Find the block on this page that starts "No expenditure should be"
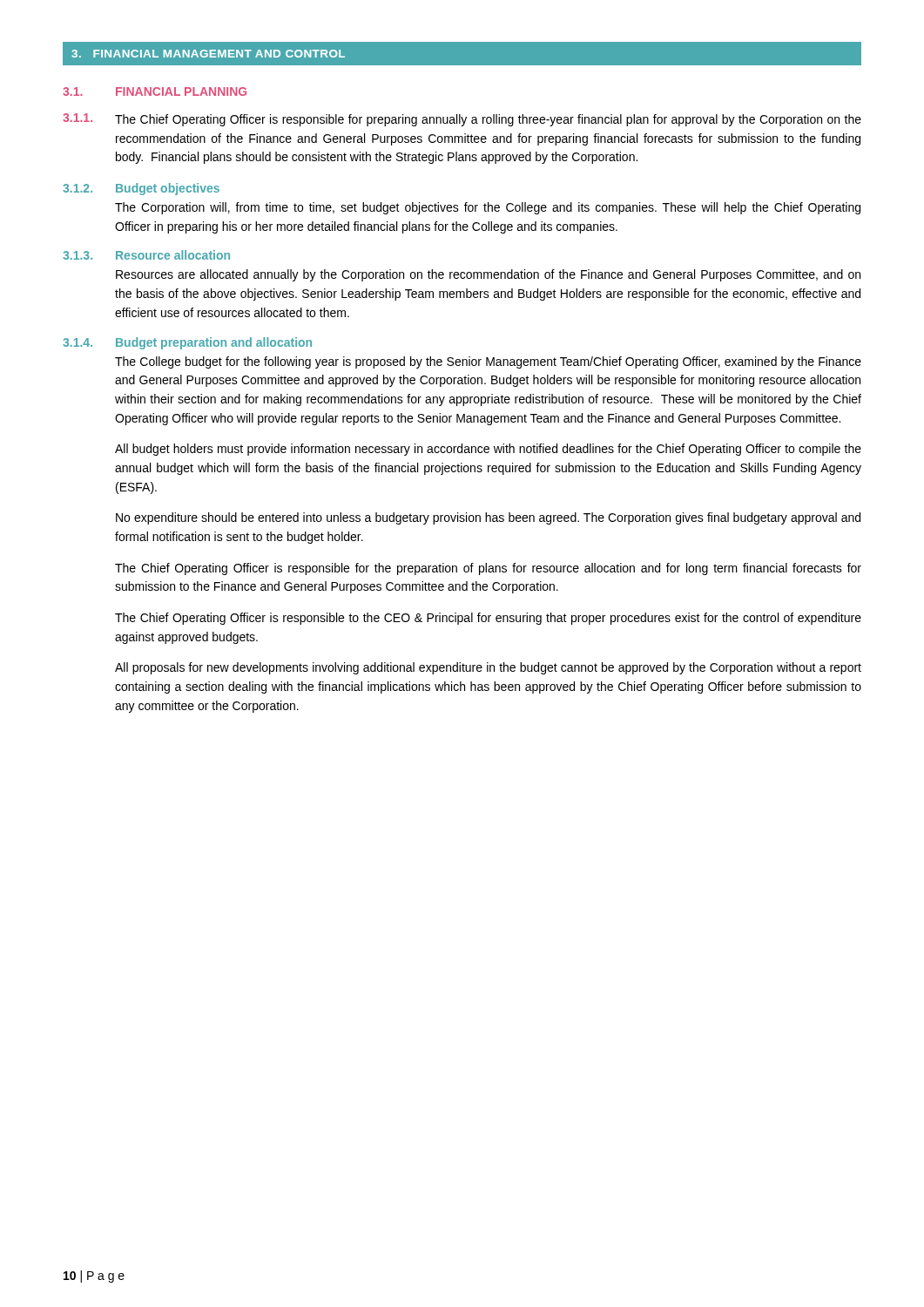Viewport: 924px width, 1307px height. click(x=488, y=527)
